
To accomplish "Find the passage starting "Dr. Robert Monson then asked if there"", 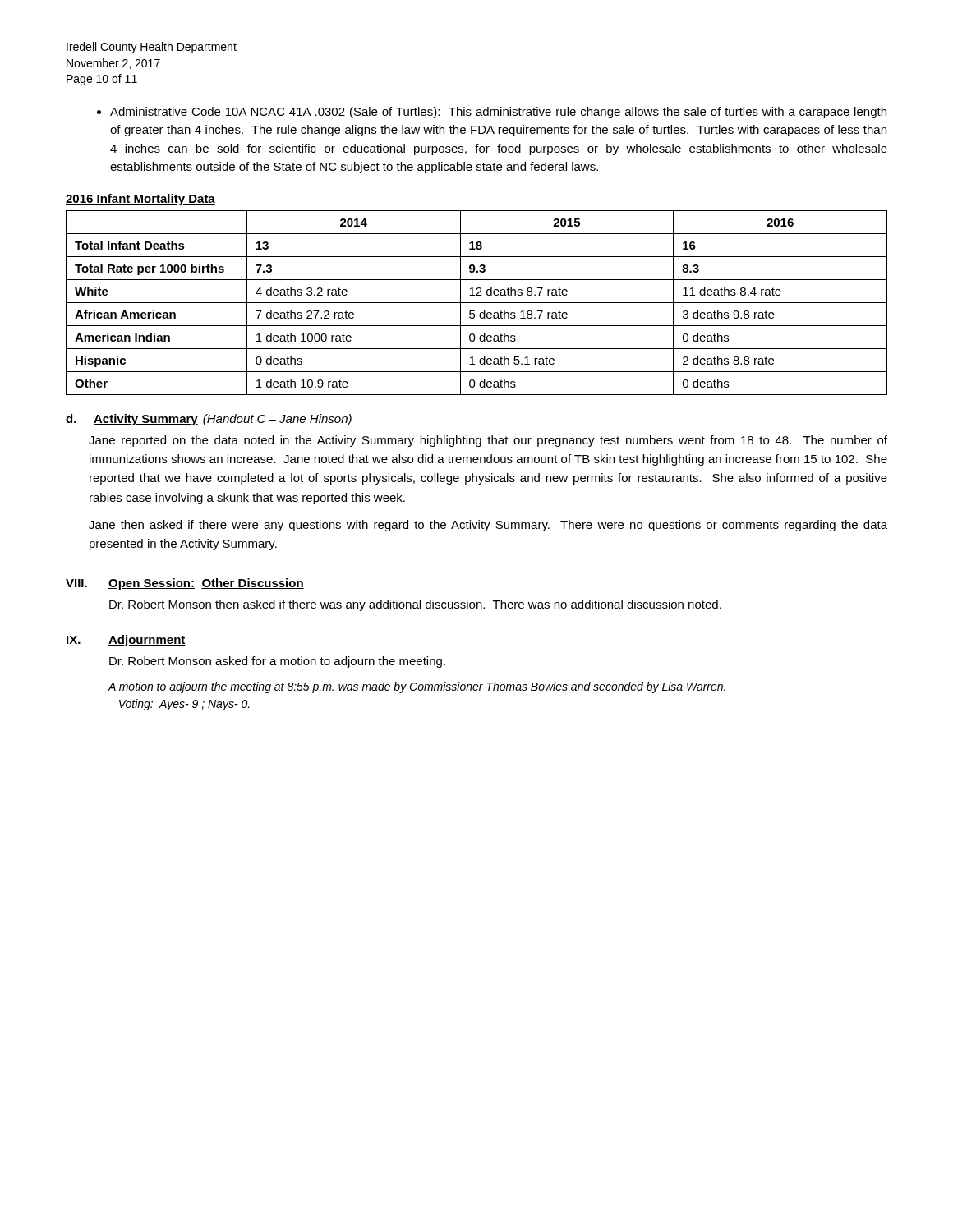I will point(415,604).
